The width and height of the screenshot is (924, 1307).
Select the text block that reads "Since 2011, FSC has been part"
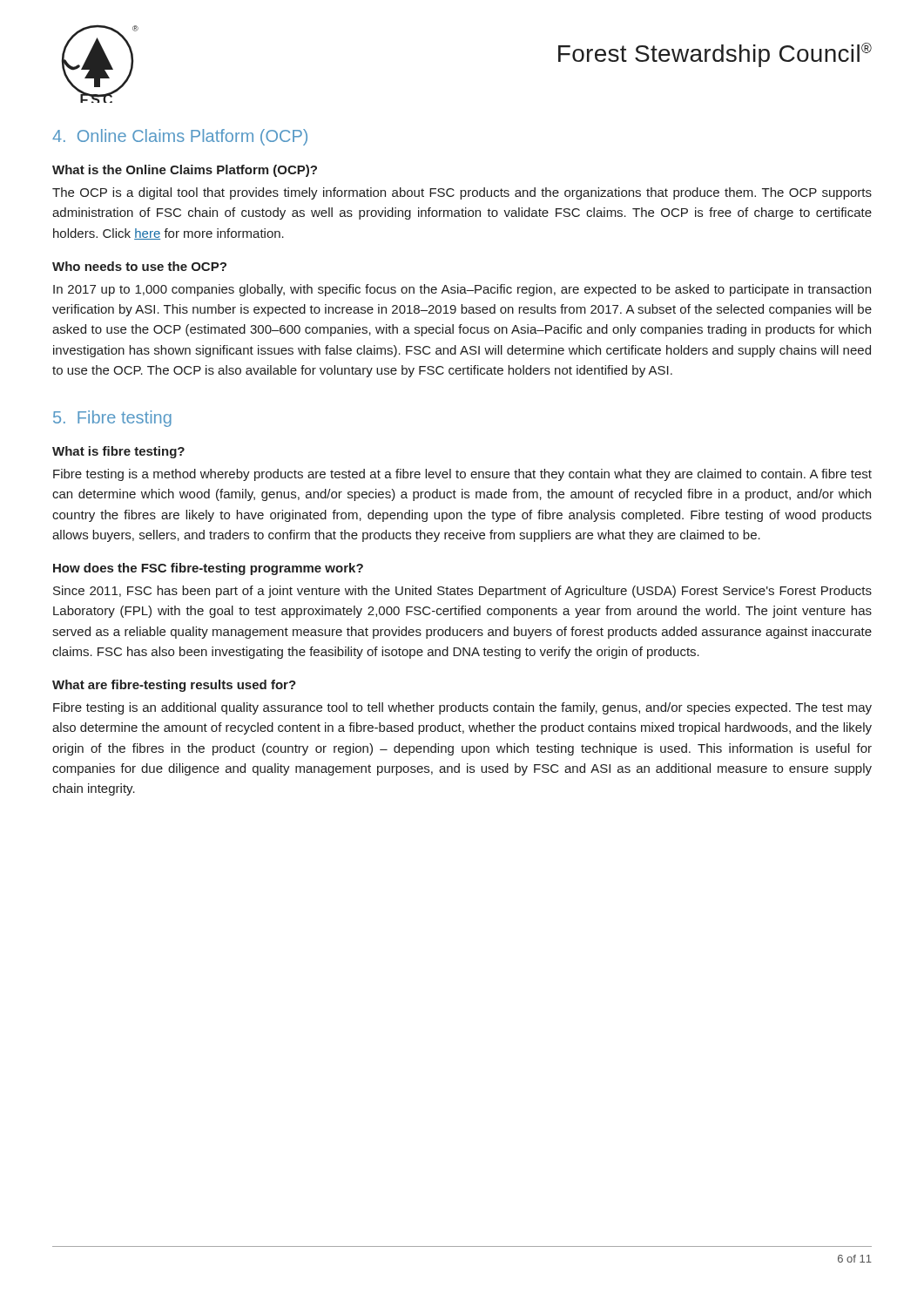click(462, 621)
